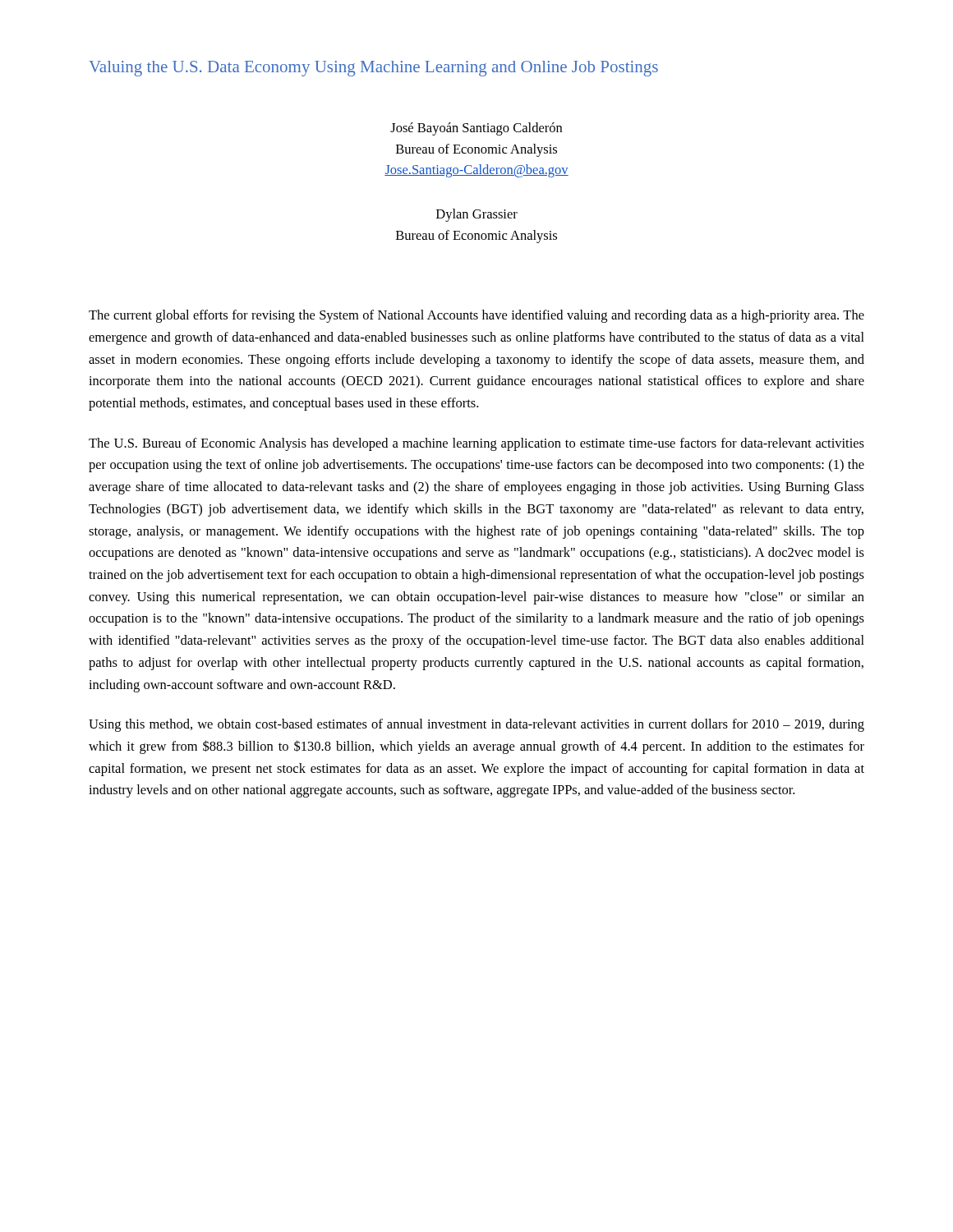Screen dimensions: 1232x953
Task: Find the block starting "Valuing the U.S. Data Economy"
Action: click(476, 67)
